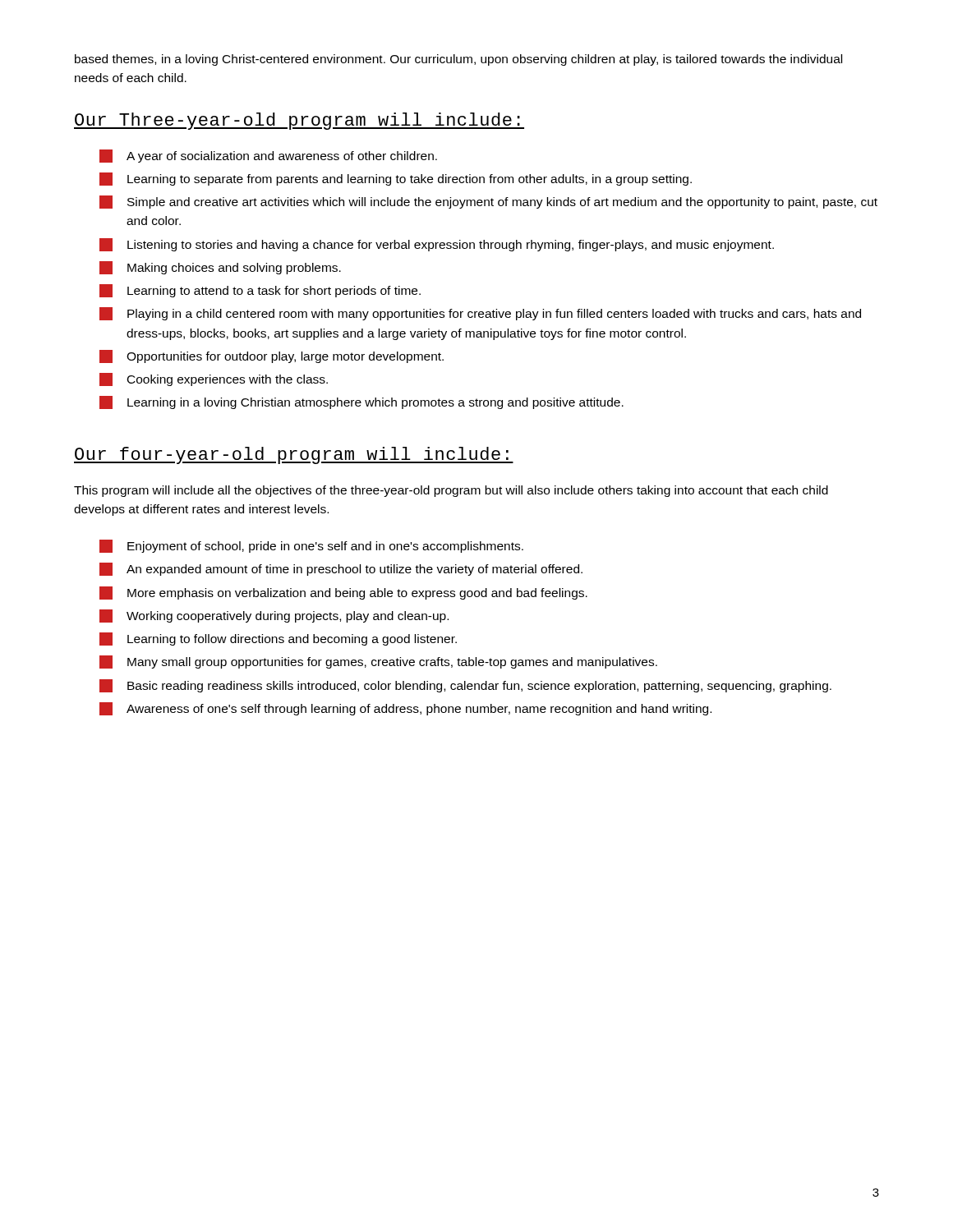Find the list item with the text "Learning to follow directions and becoming a good"

pyautogui.click(x=278, y=639)
